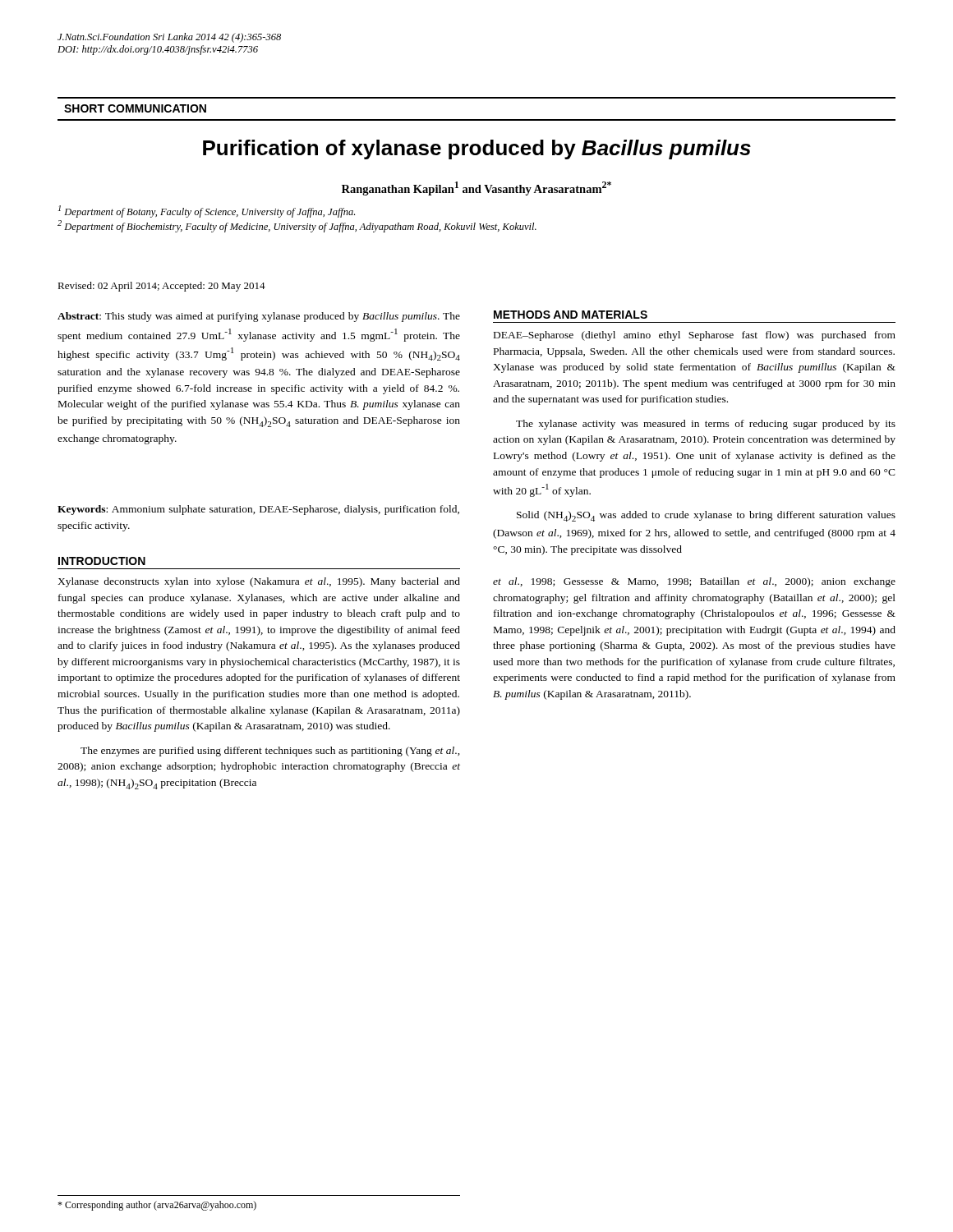Where does it say "Corresponding author (arva26arva@yahoo.com)"?
The height and width of the screenshot is (1232, 953).
(259, 1205)
